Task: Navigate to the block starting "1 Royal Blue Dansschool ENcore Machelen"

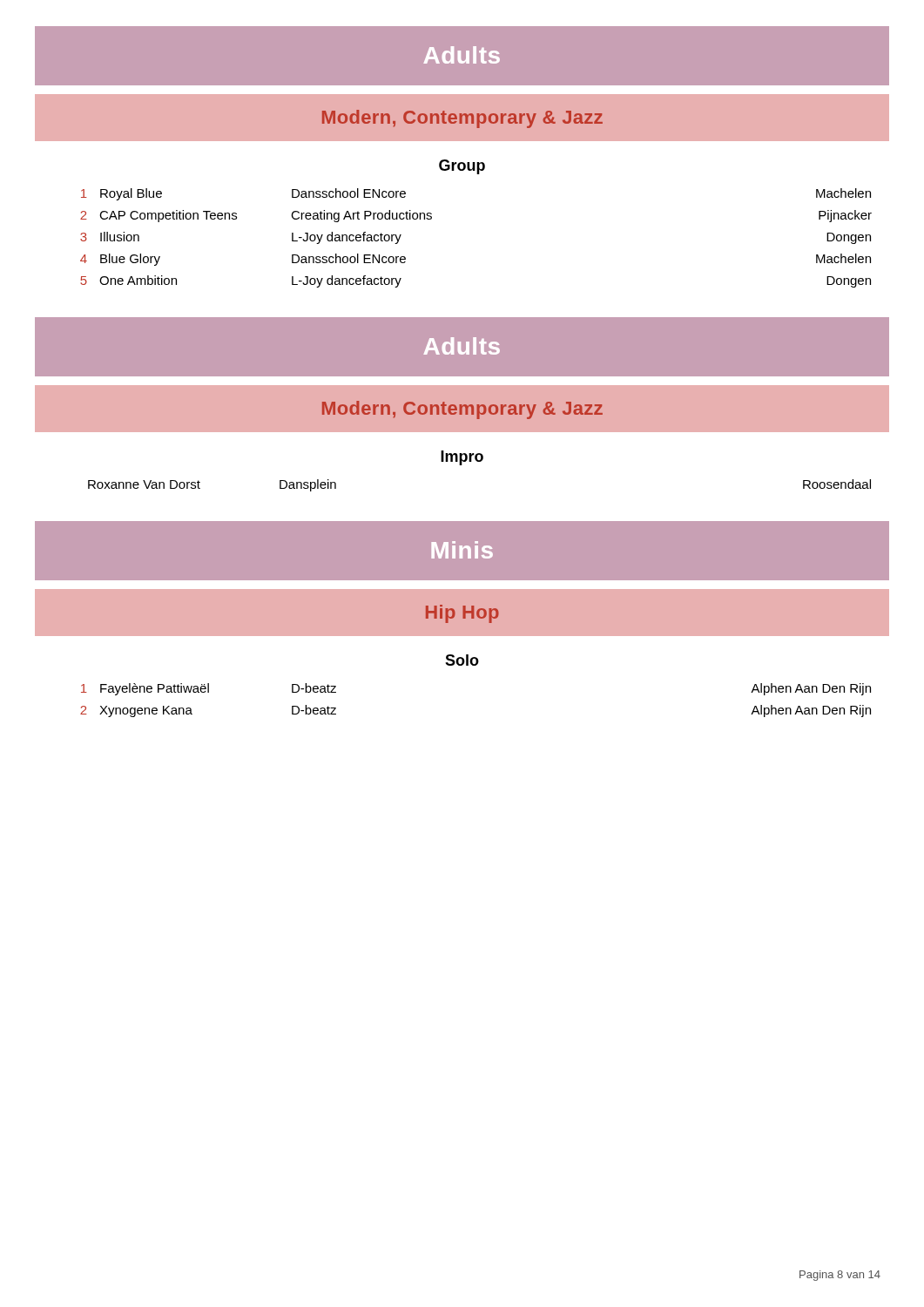Action: [131, 194]
